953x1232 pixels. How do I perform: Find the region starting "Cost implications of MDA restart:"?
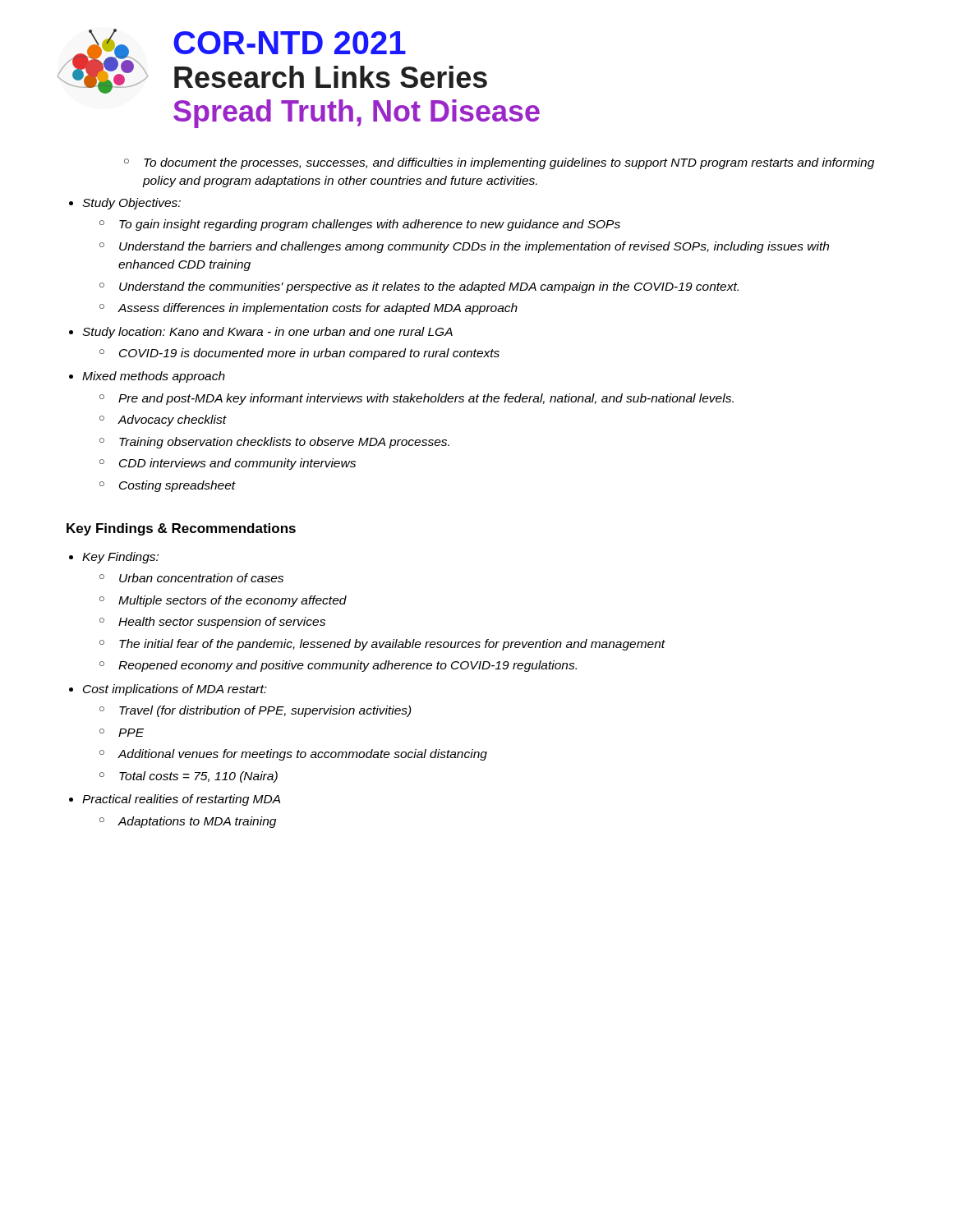[x=175, y=690]
